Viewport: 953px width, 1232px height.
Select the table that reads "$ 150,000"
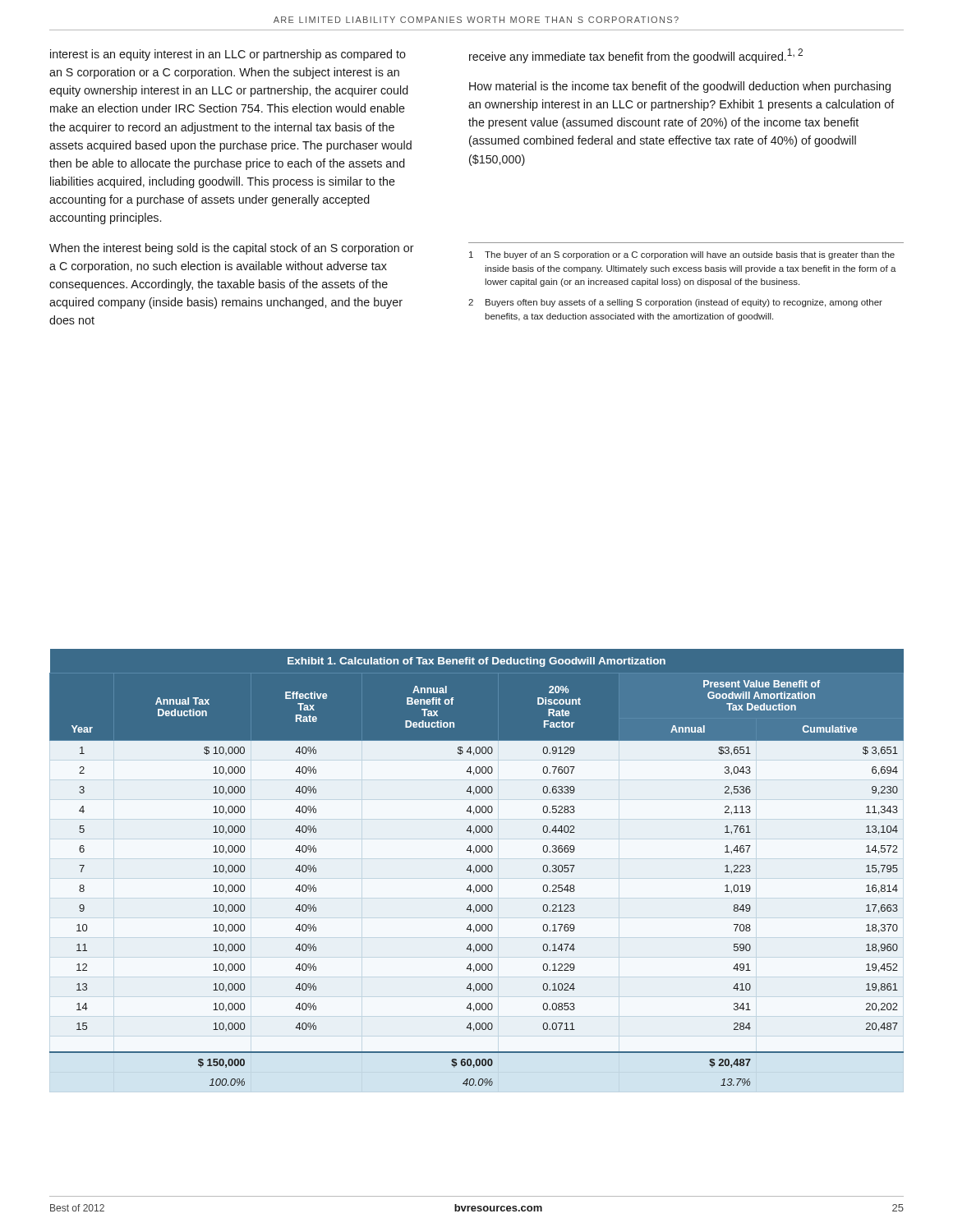(x=476, y=871)
